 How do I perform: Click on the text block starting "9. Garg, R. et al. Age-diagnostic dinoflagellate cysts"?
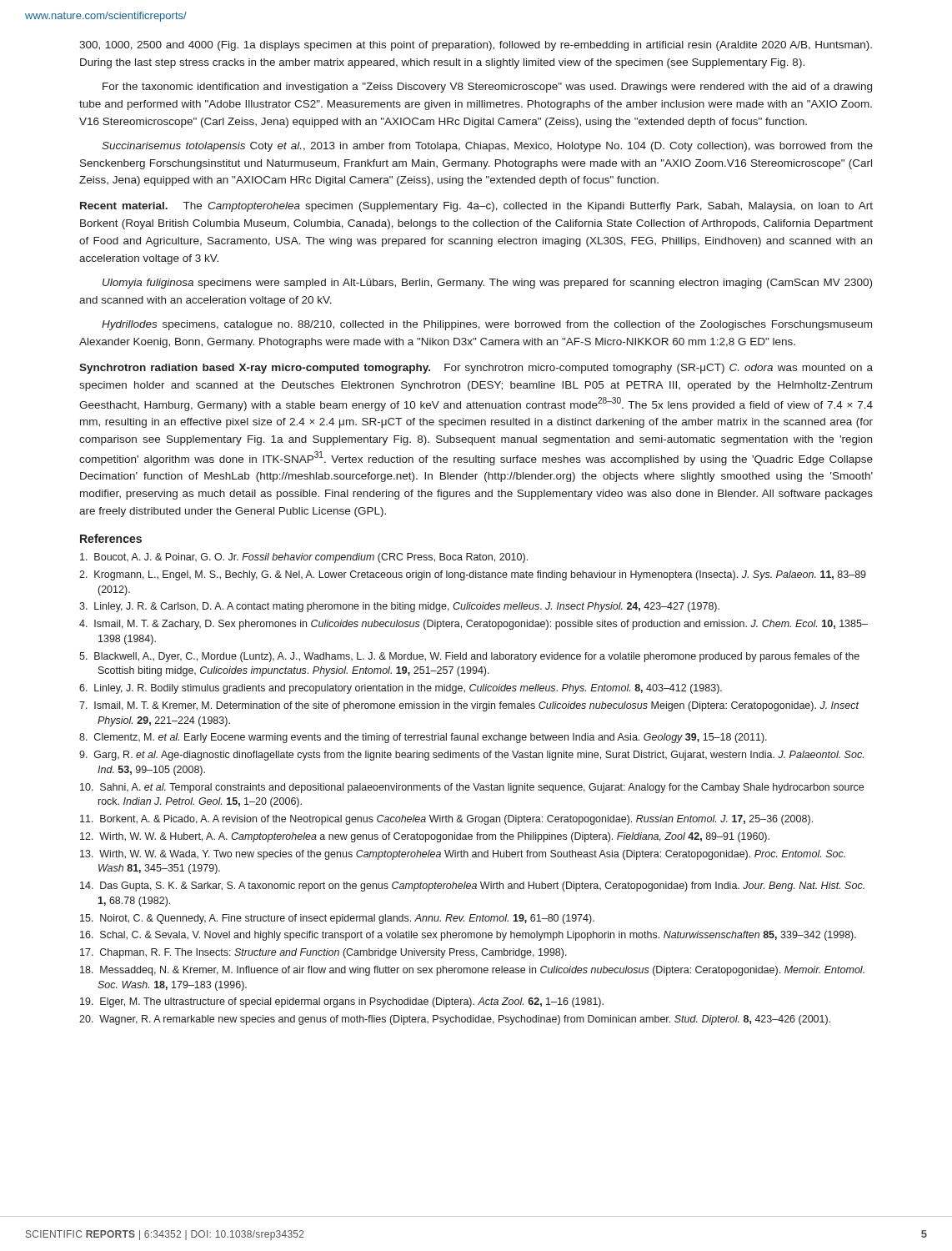point(472,762)
